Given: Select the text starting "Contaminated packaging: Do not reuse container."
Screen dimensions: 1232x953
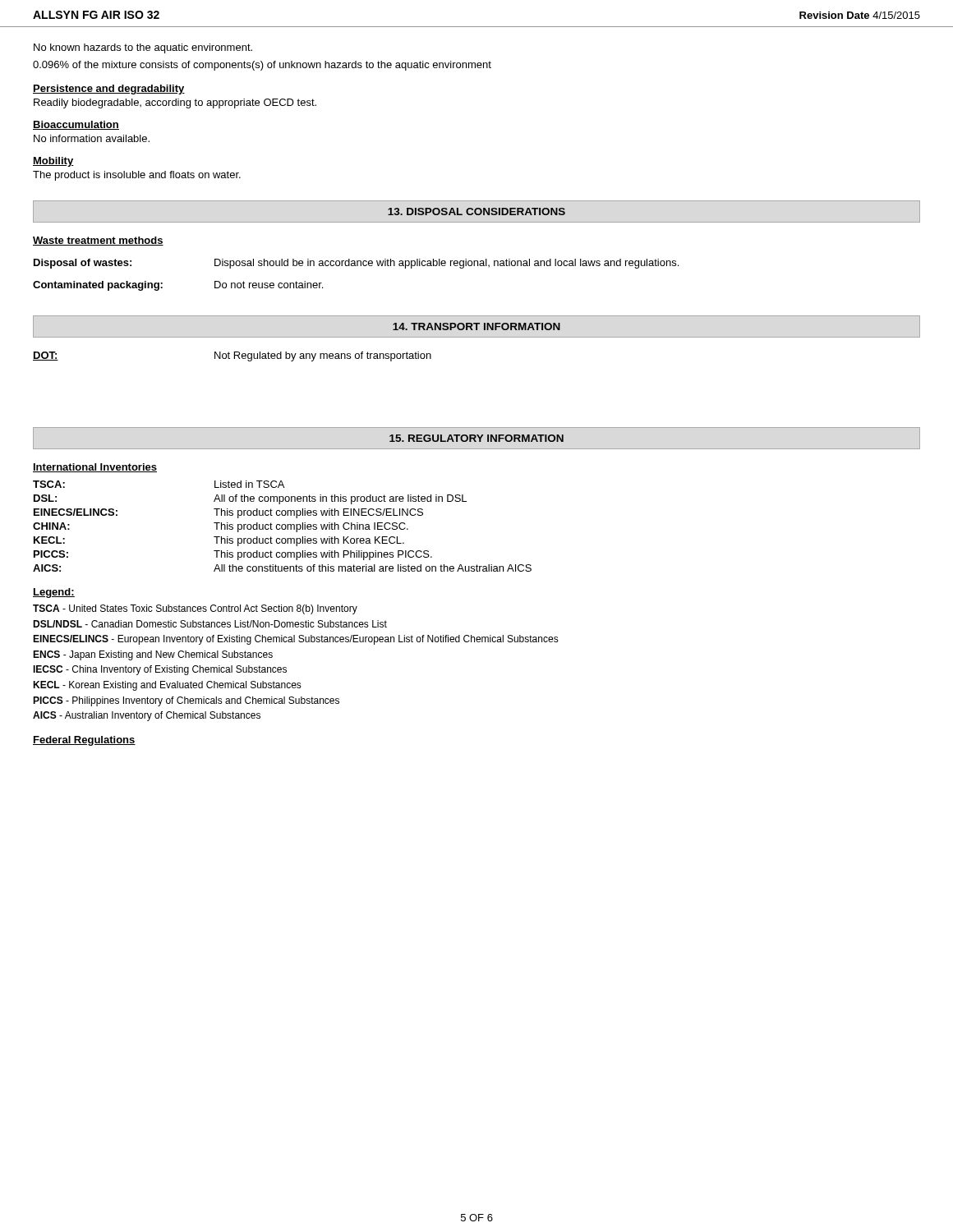Looking at the screenshot, I should [92, 285].
